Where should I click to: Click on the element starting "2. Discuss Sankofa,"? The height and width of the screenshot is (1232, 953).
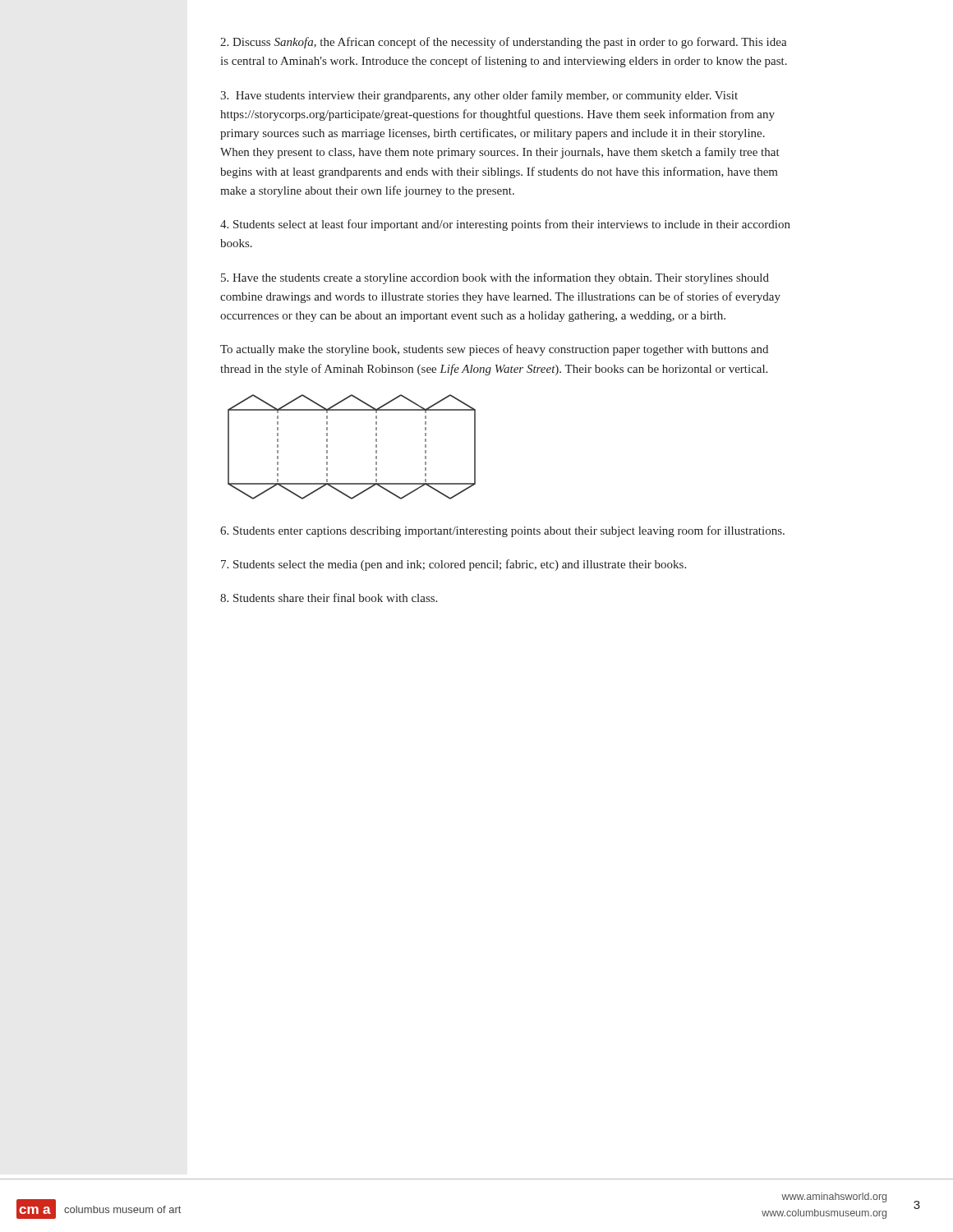tap(504, 51)
